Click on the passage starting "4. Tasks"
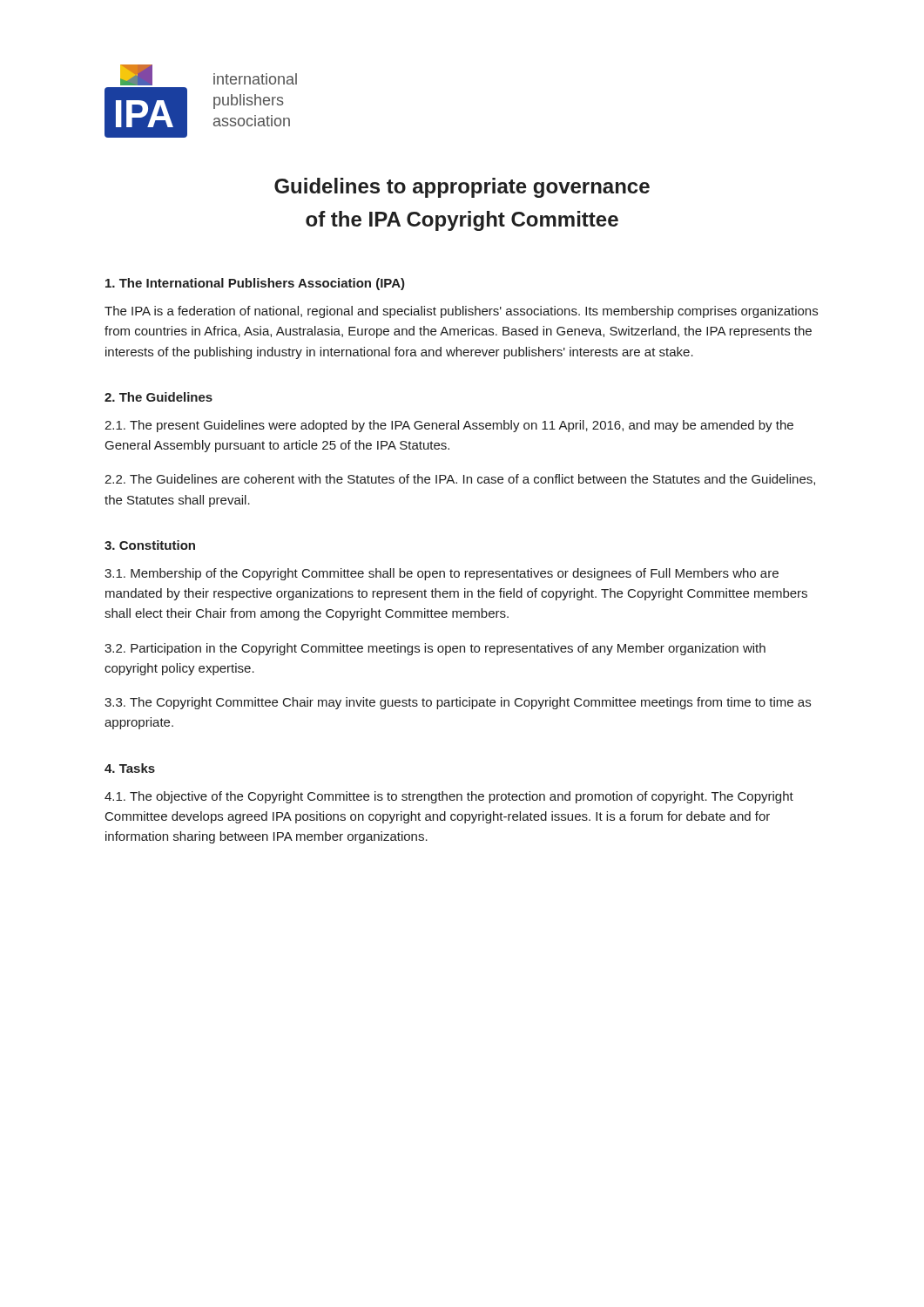 pyautogui.click(x=130, y=768)
